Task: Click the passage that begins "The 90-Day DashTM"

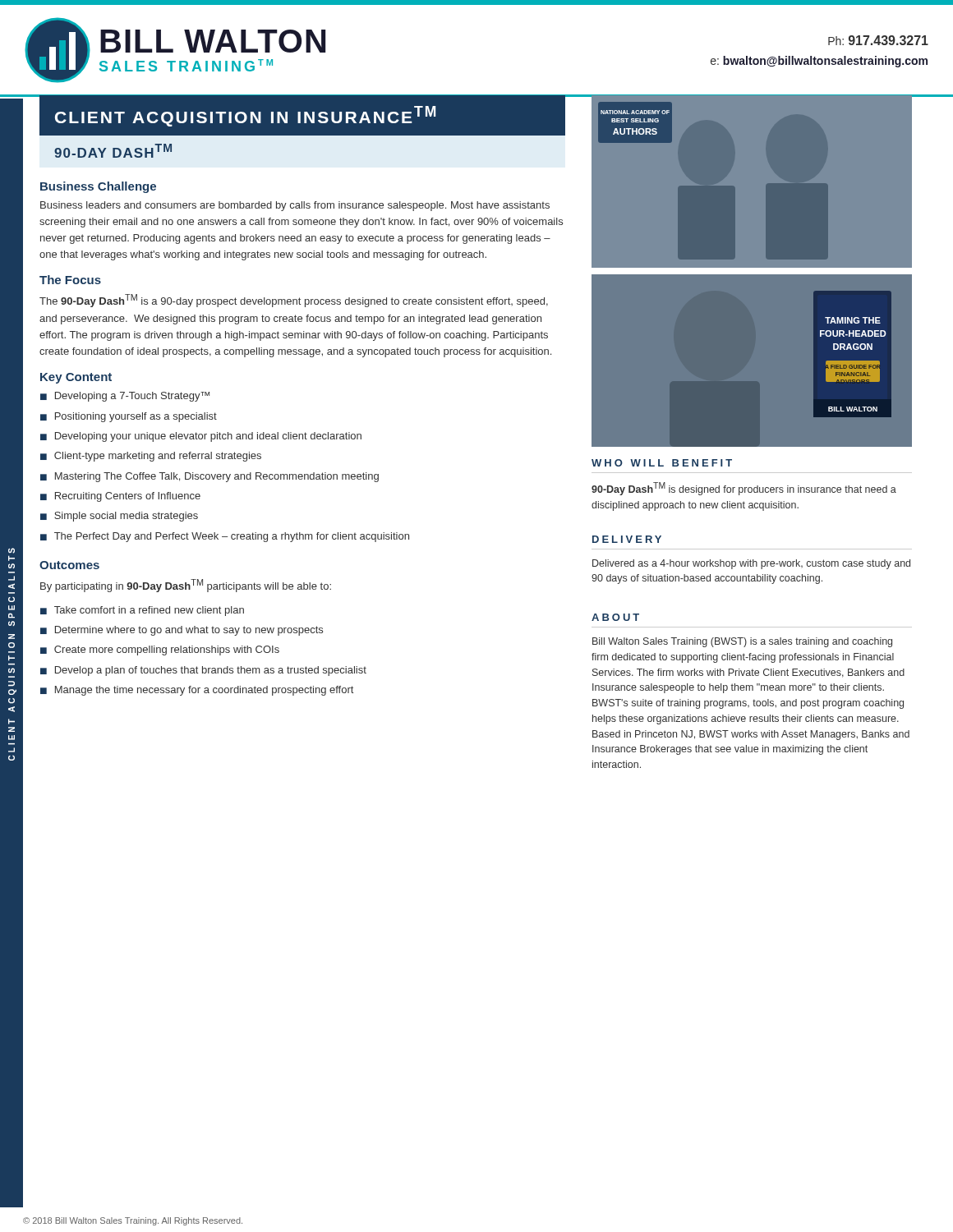Action: point(296,325)
